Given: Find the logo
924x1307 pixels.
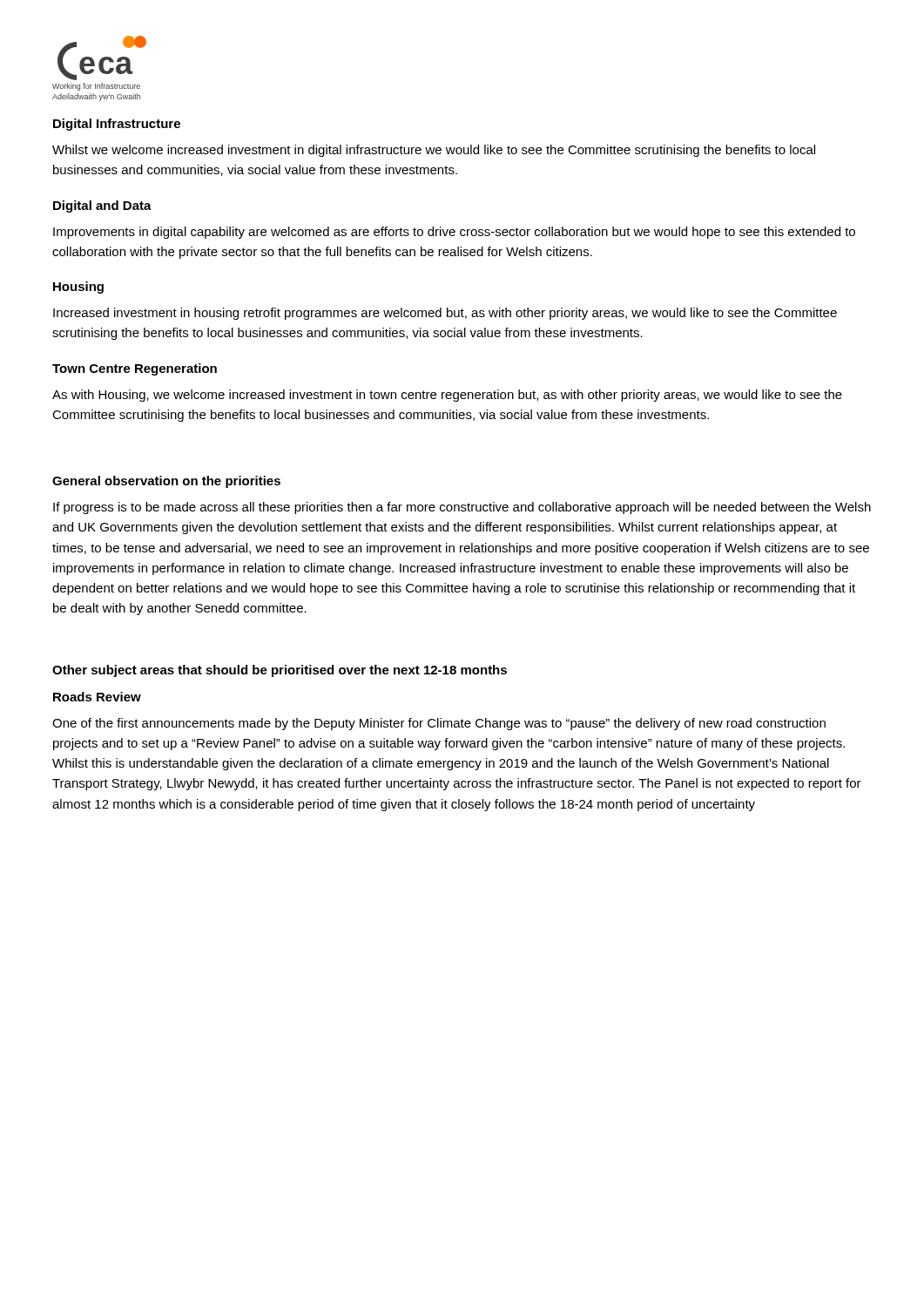Looking at the screenshot, I should pyautogui.click(x=462, y=67).
